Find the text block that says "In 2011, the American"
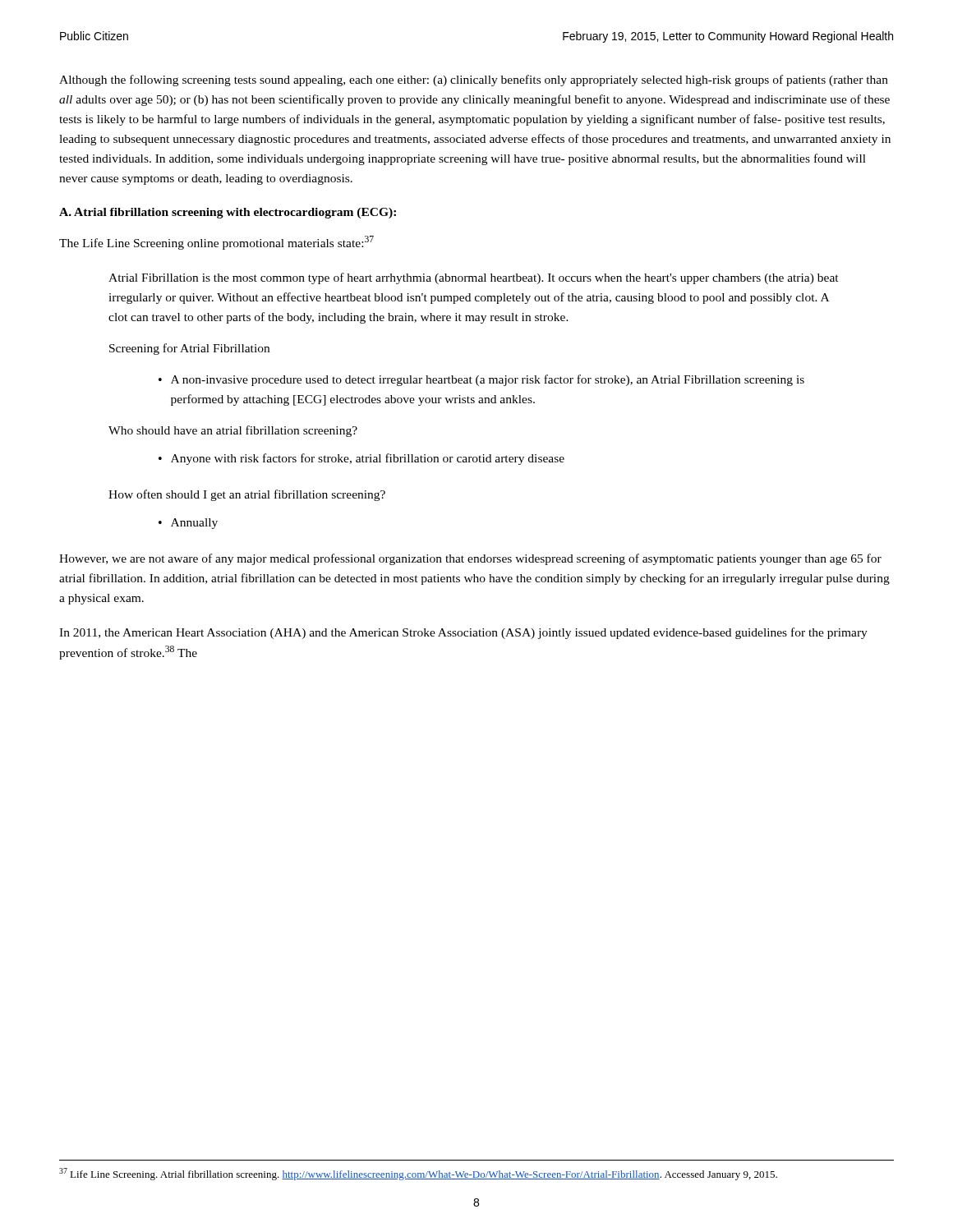 coord(463,642)
